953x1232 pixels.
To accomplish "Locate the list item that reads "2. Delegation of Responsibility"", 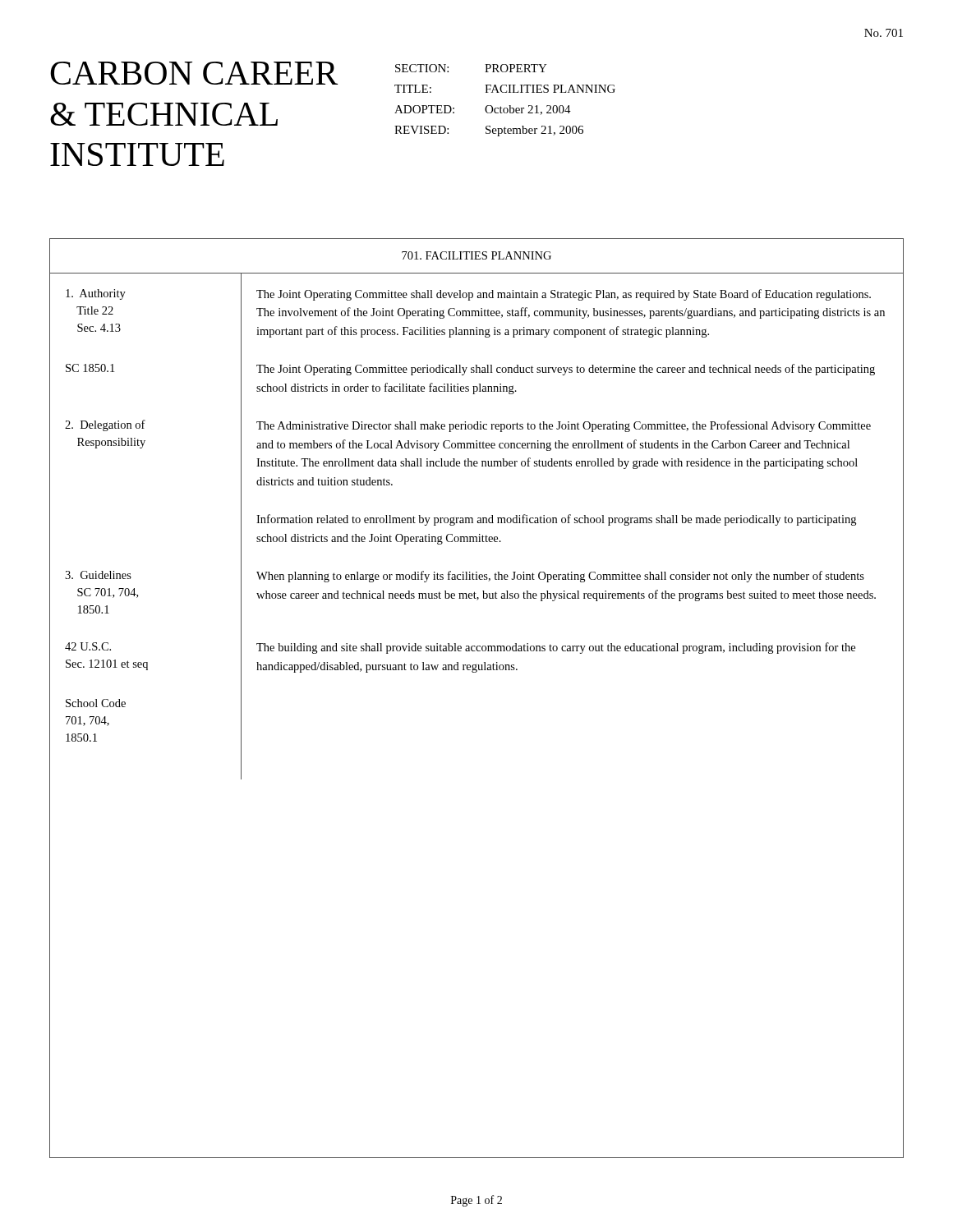I will (x=105, y=434).
